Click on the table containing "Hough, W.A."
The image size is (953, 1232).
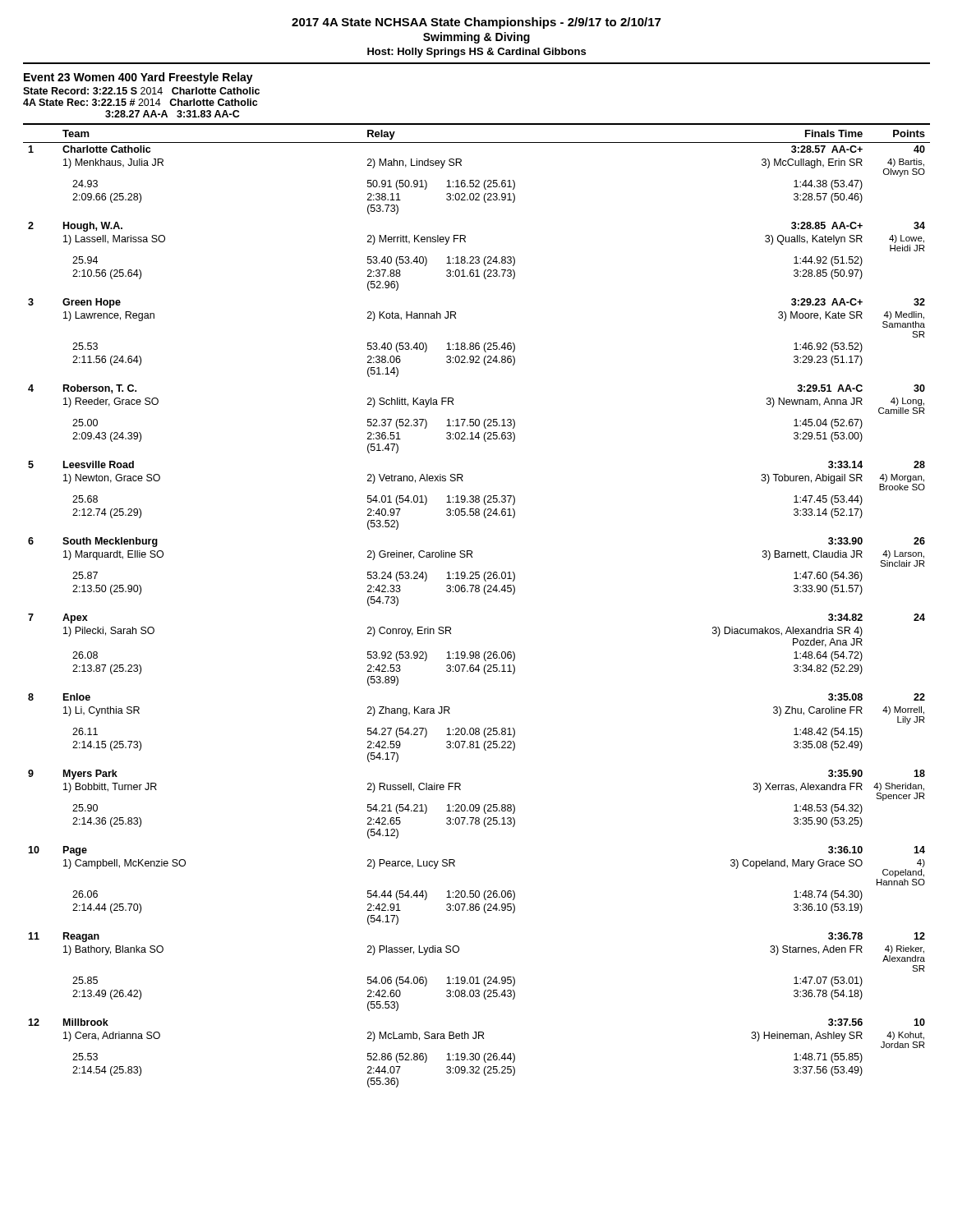coord(476,606)
